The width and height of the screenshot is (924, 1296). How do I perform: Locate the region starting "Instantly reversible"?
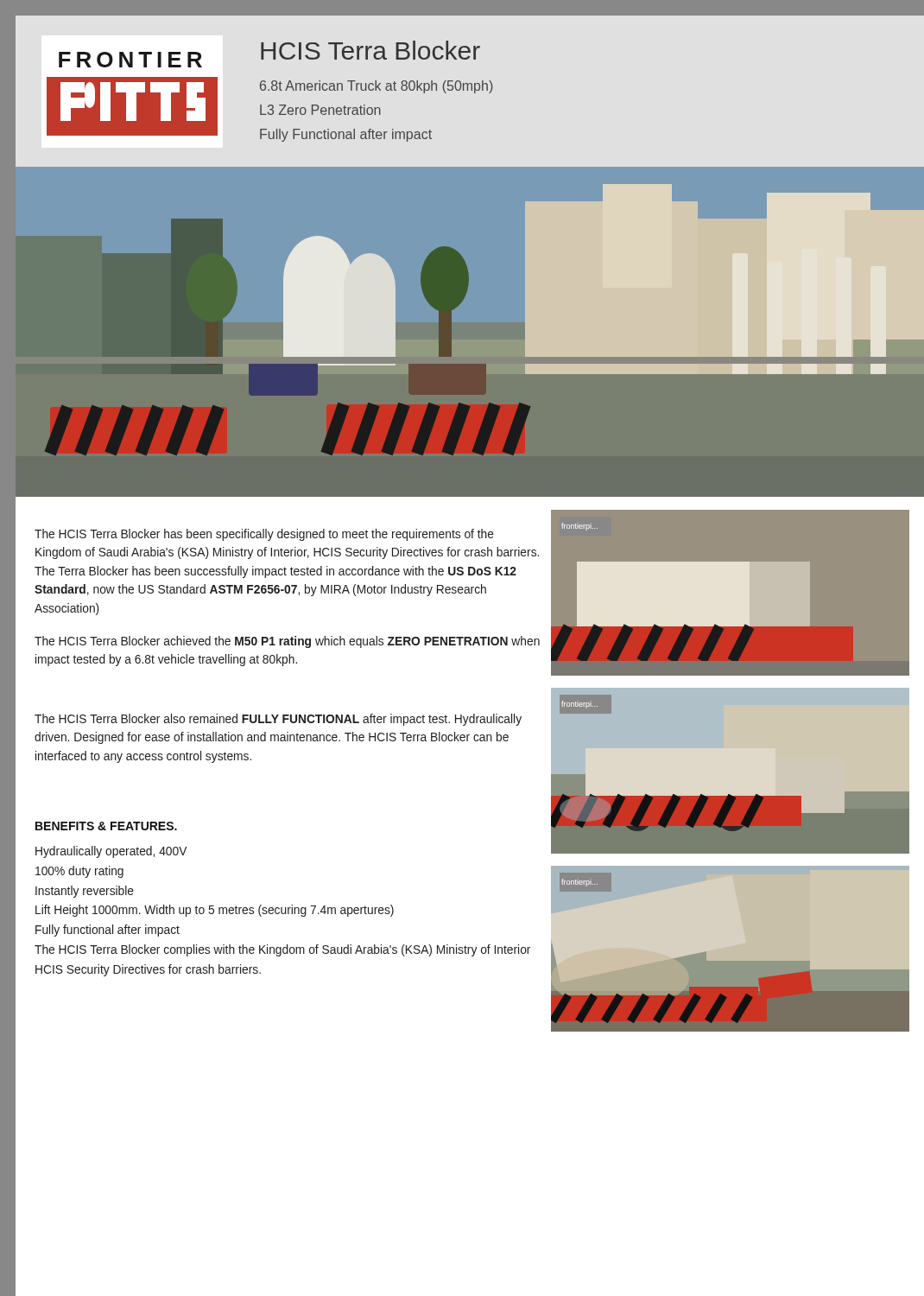pos(84,891)
